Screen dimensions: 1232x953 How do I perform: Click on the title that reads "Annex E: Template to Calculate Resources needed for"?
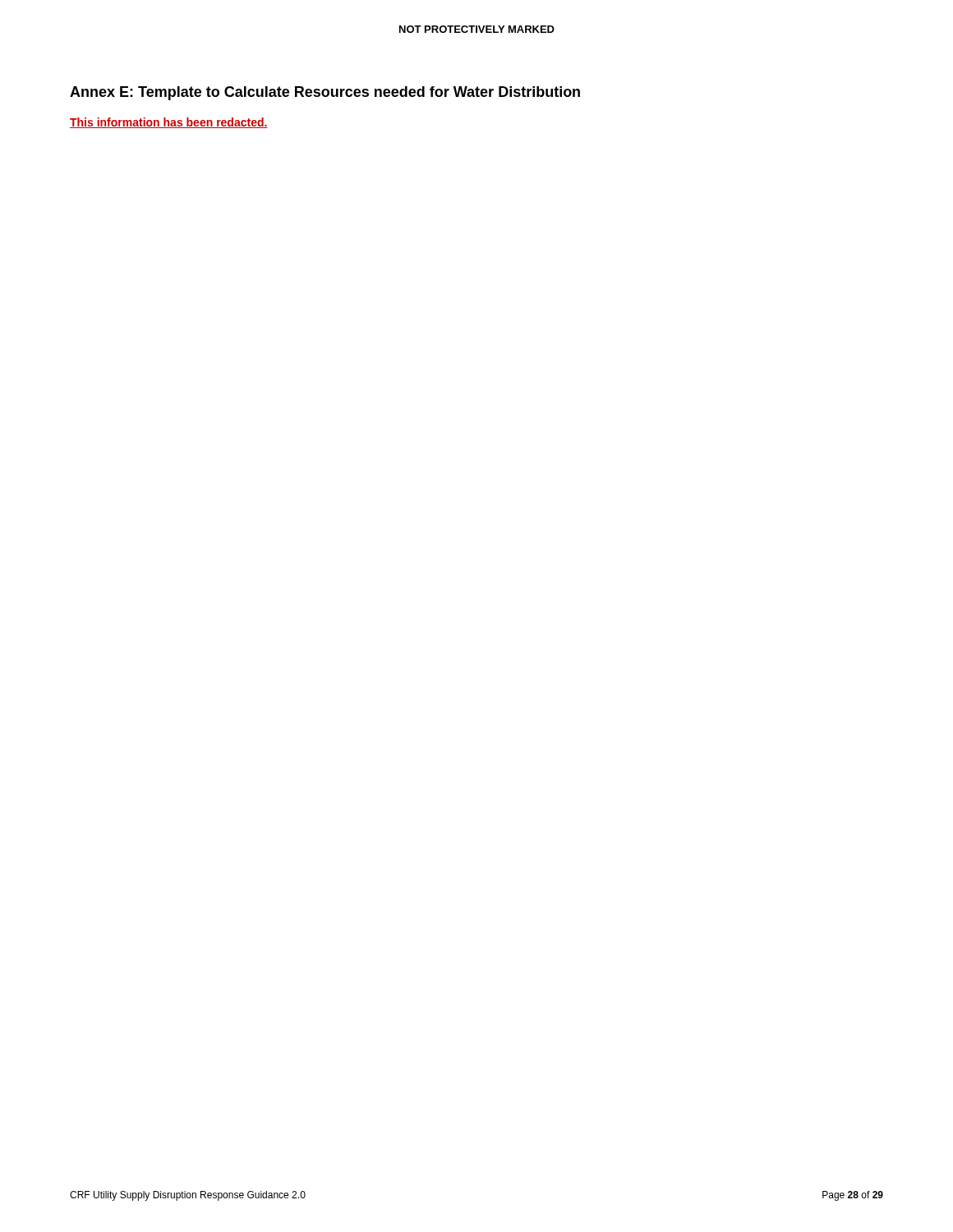tap(325, 92)
